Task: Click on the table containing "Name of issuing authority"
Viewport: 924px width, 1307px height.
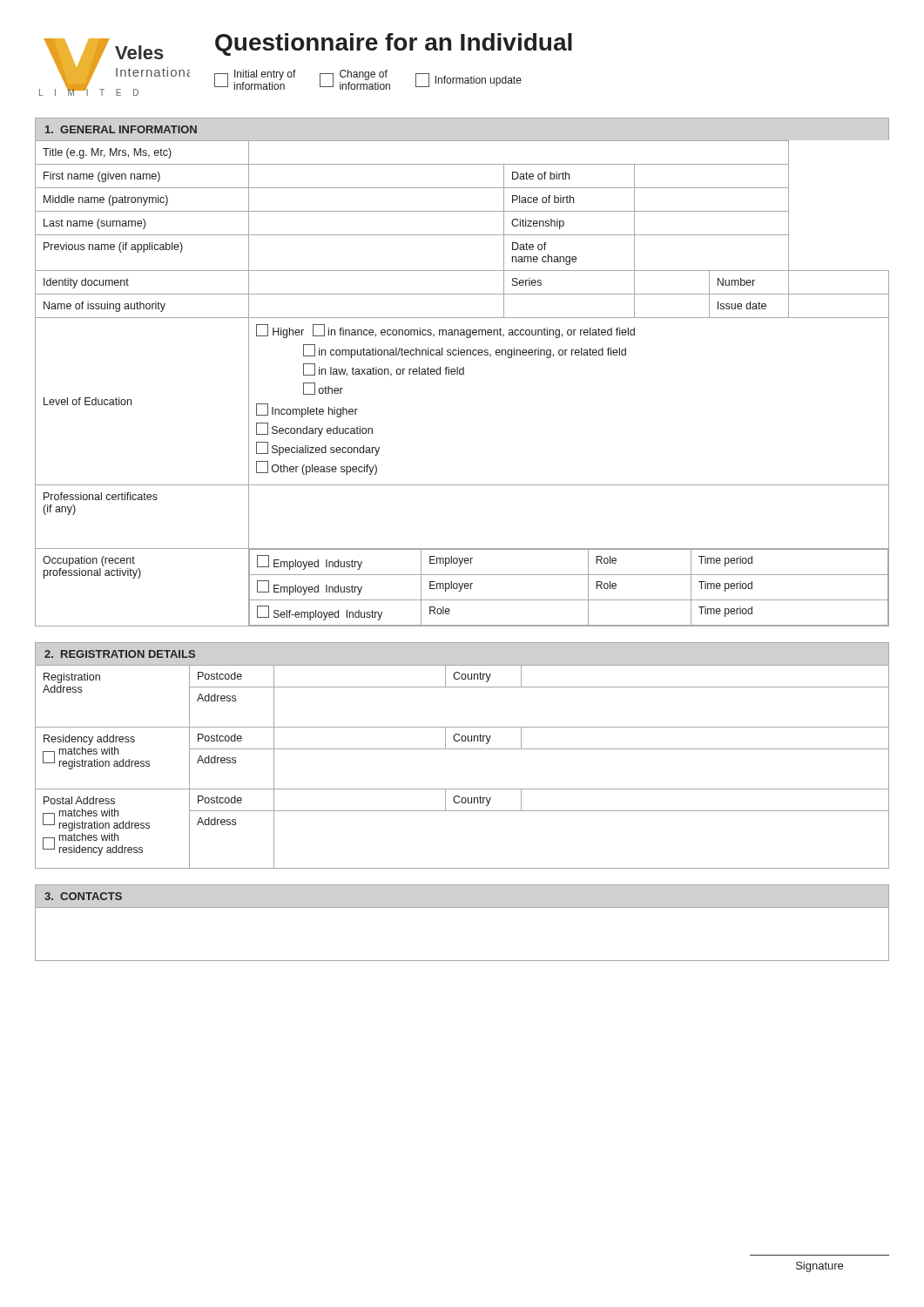Action: (462, 383)
